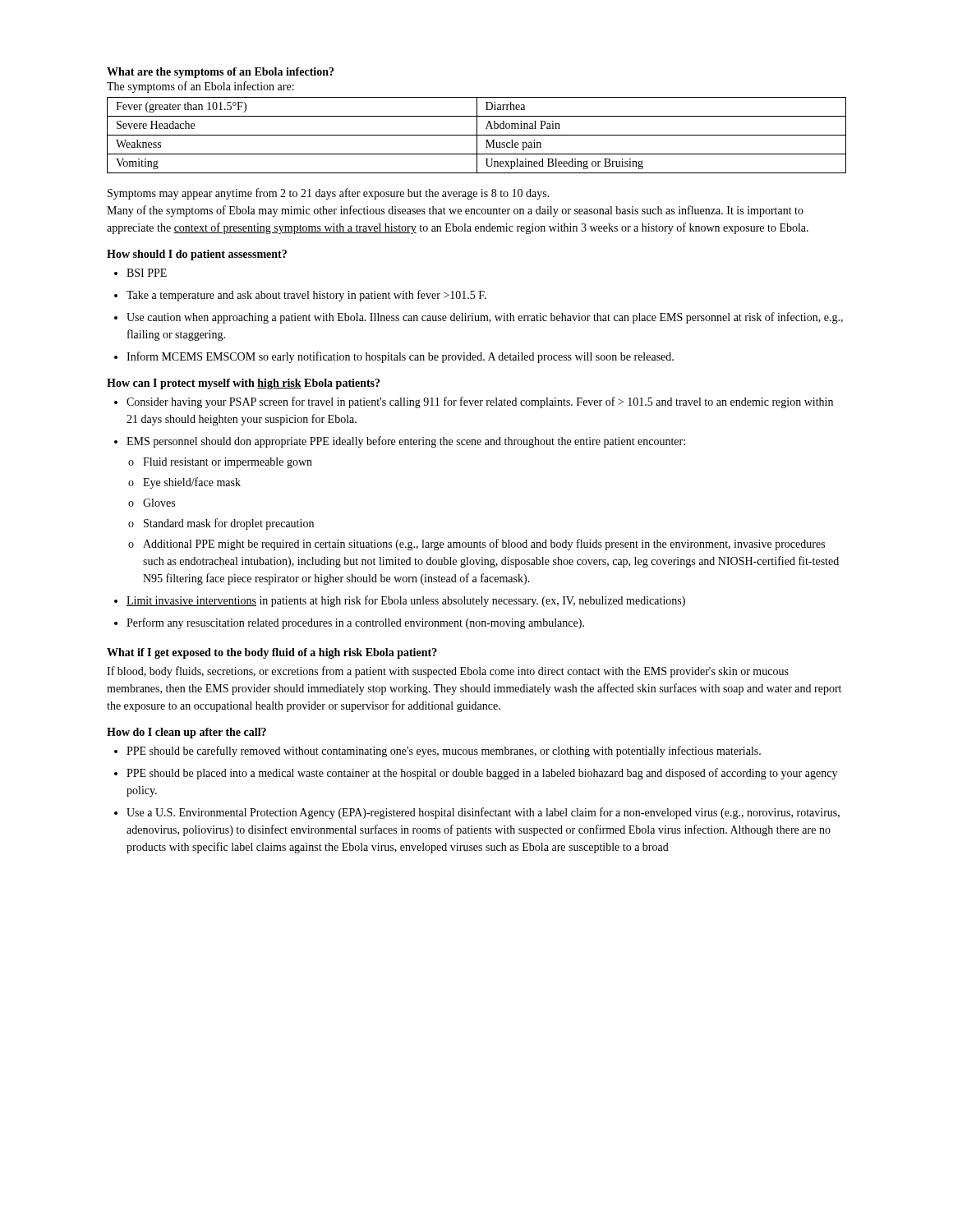Select the list item that reads "Take a temperature and ask about"

(307, 295)
